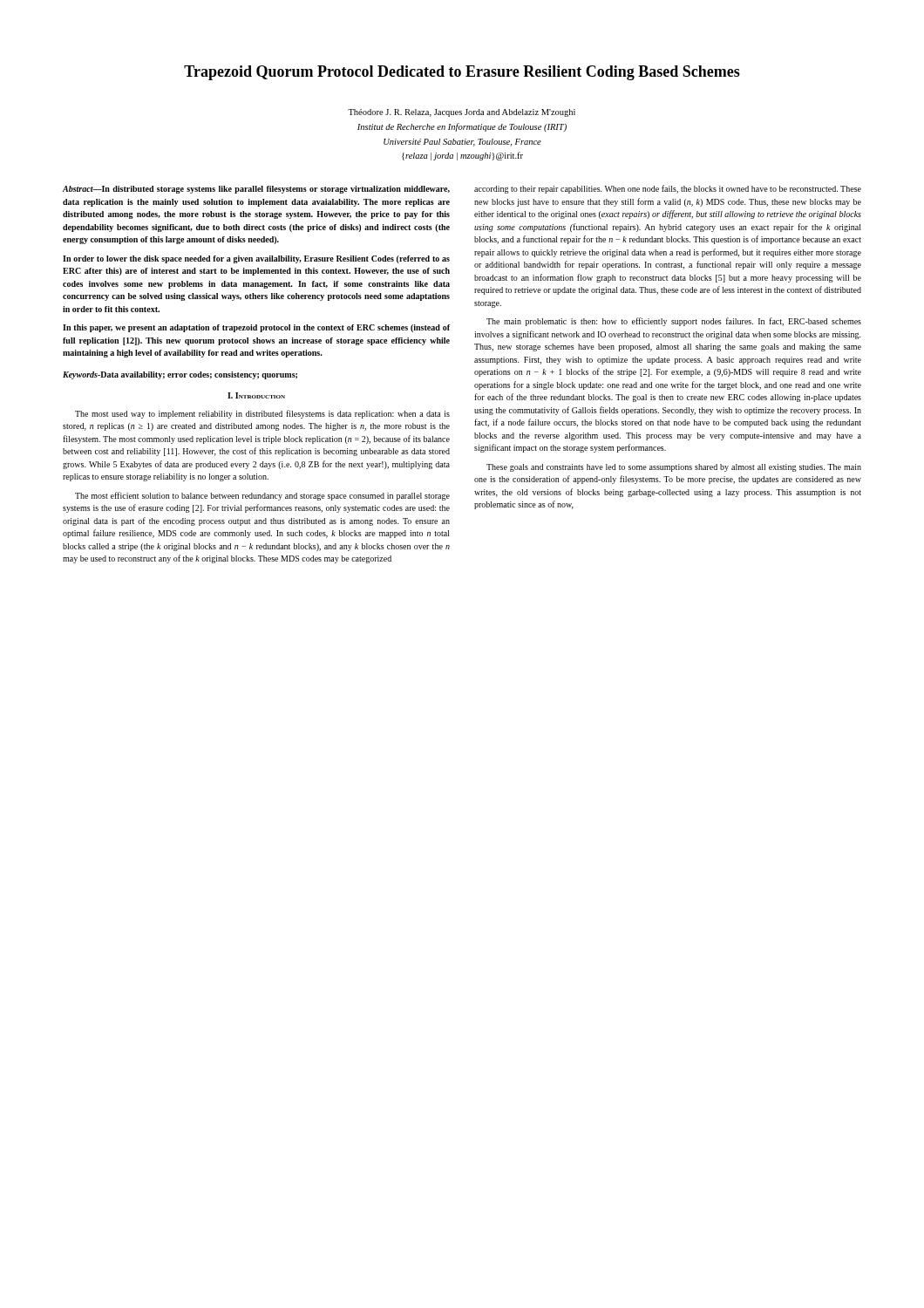
Task: Point to the passage starting "Théodore J. R."
Action: [x=462, y=135]
